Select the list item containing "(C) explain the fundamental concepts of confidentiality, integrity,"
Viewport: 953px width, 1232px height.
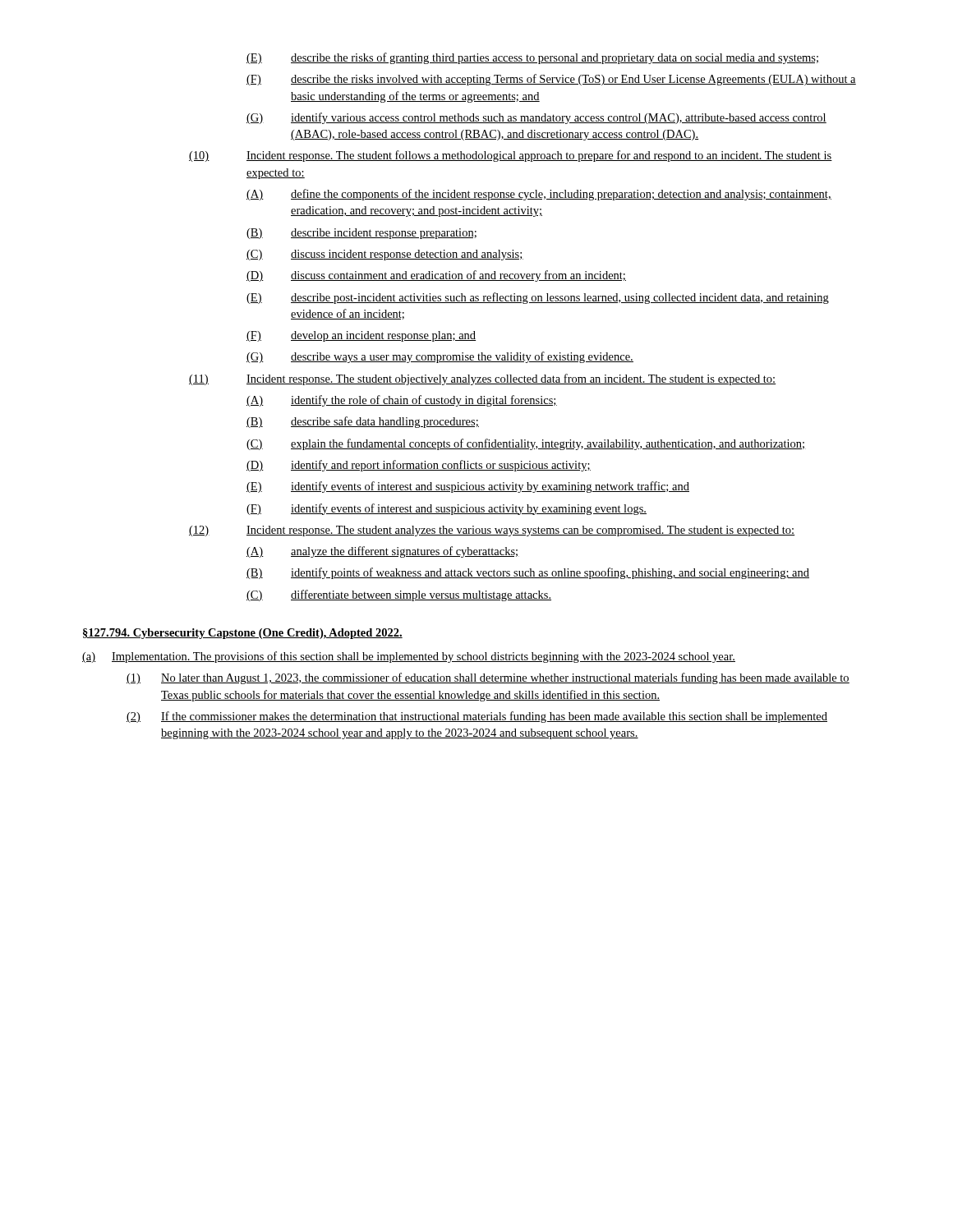pos(559,443)
